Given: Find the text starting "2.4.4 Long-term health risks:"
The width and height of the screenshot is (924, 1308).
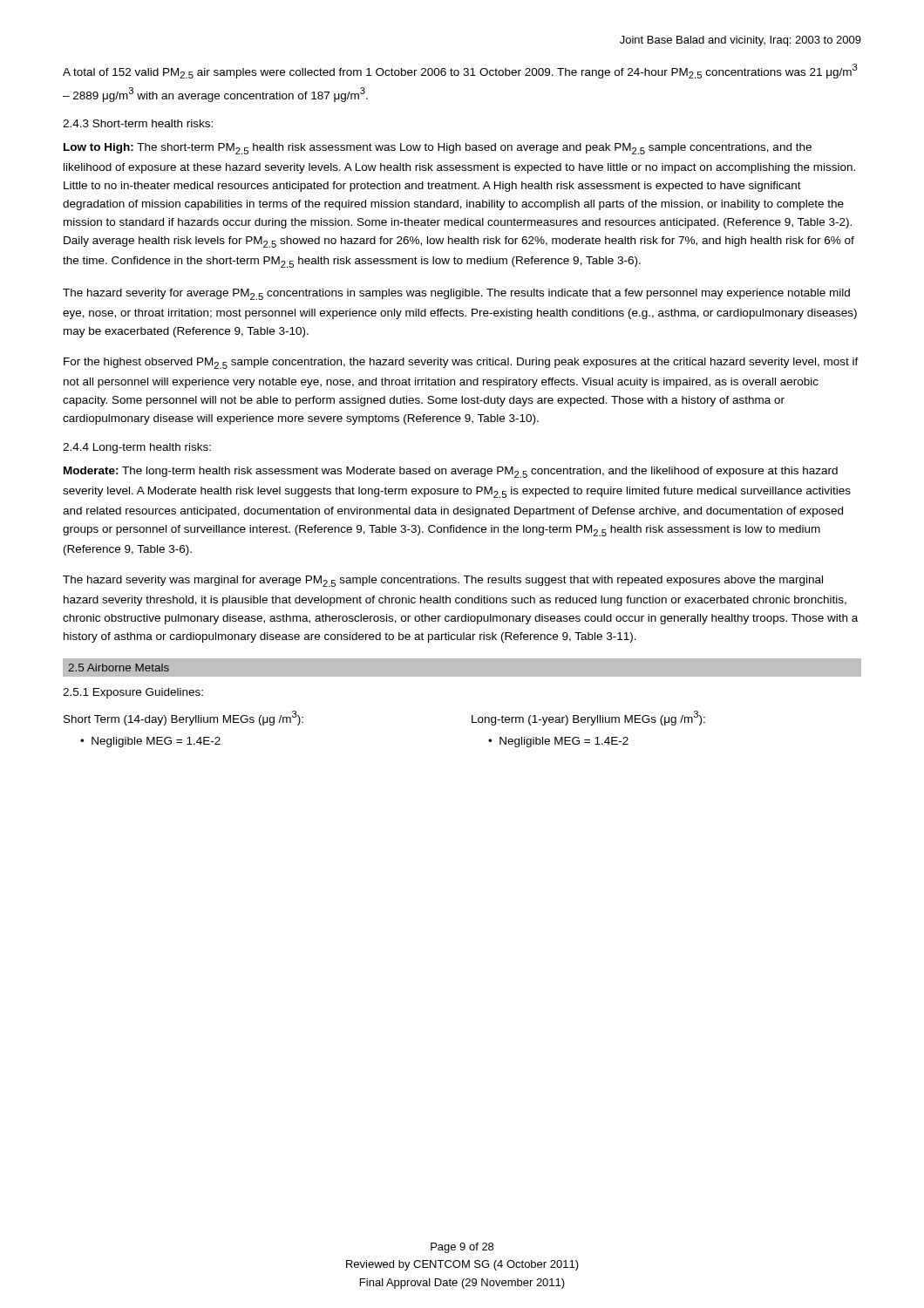Looking at the screenshot, I should pos(137,447).
